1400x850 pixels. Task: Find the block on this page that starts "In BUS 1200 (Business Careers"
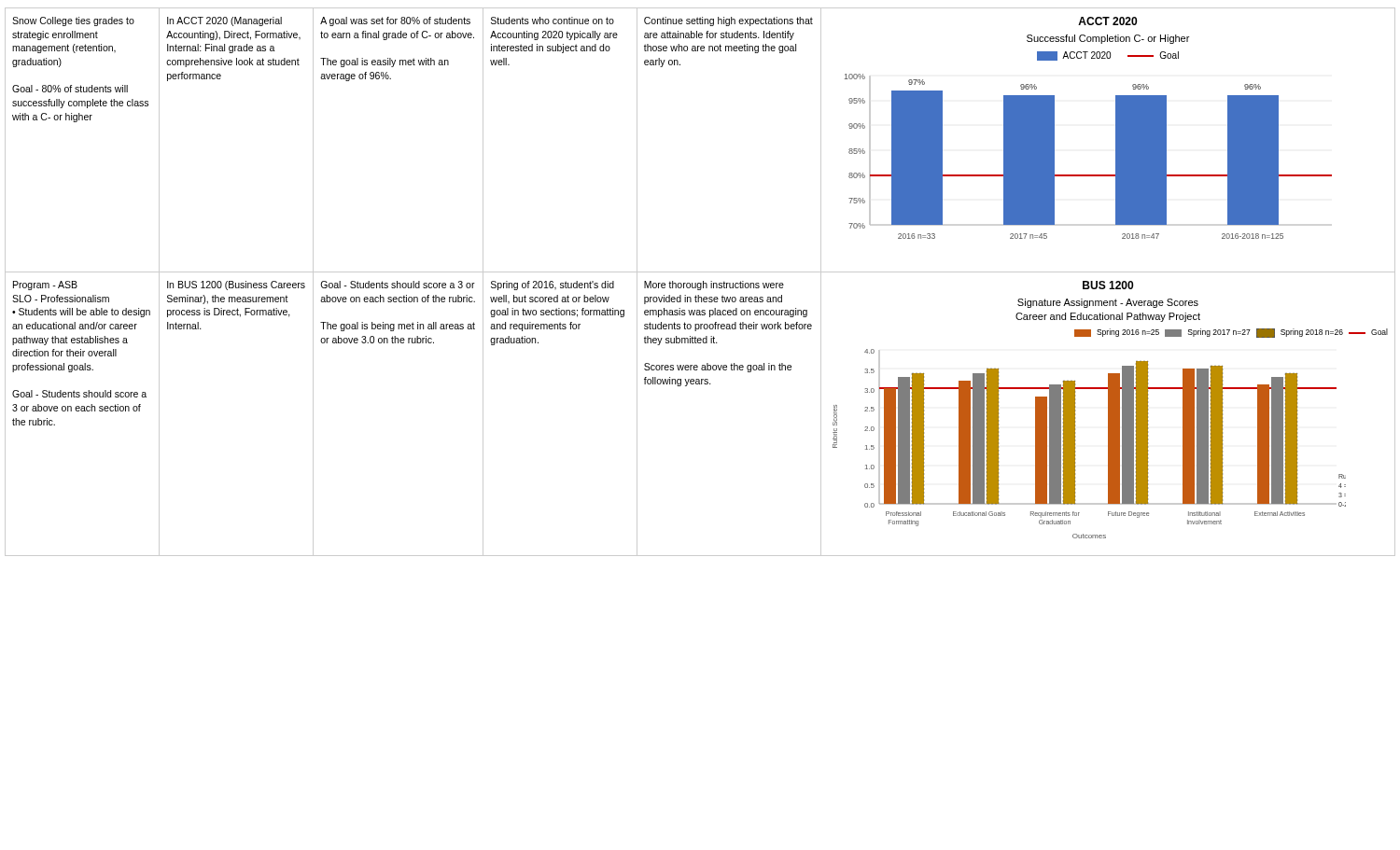pyautogui.click(x=236, y=305)
